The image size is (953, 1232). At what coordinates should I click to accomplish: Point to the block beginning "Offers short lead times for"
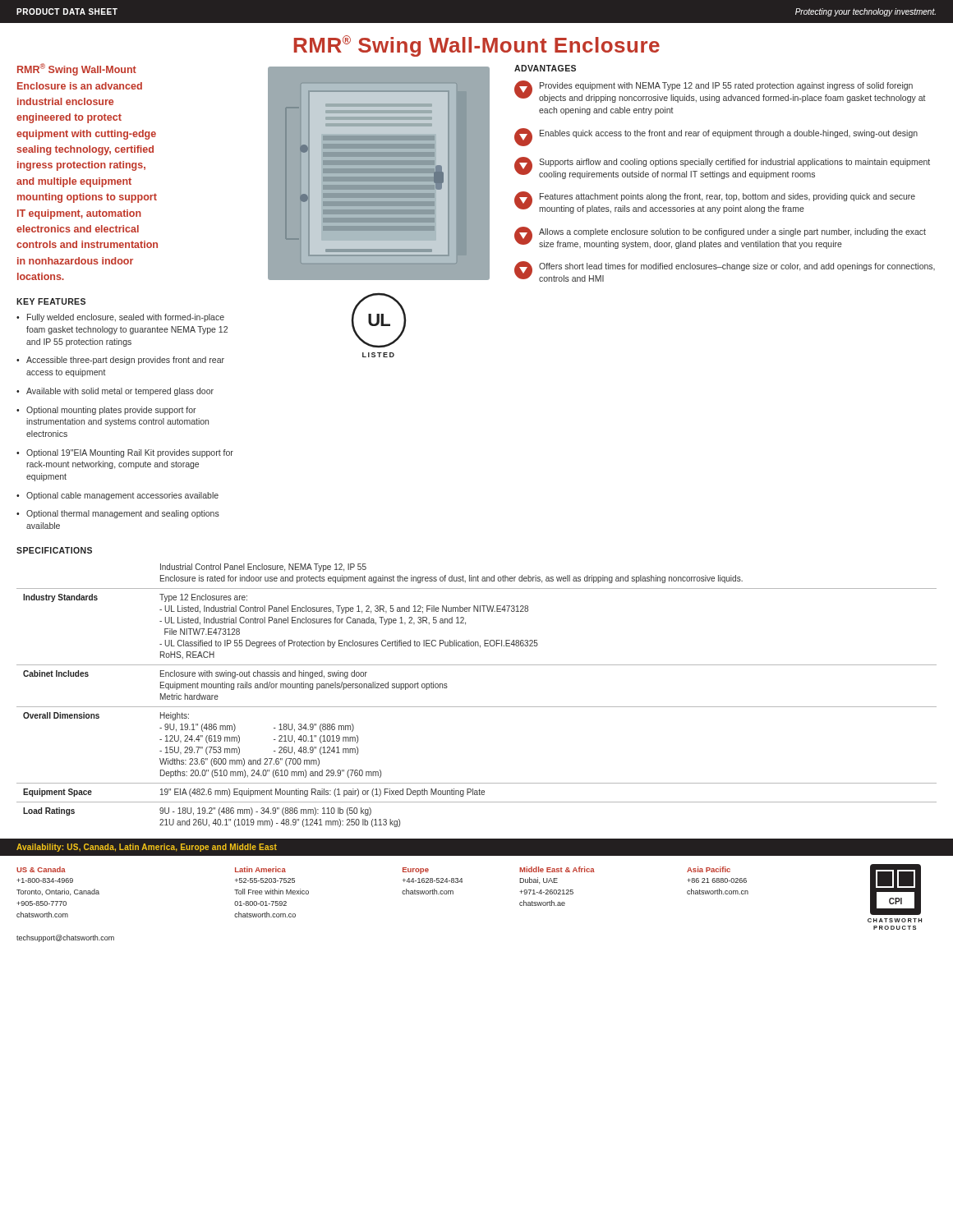[x=725, y=273]
